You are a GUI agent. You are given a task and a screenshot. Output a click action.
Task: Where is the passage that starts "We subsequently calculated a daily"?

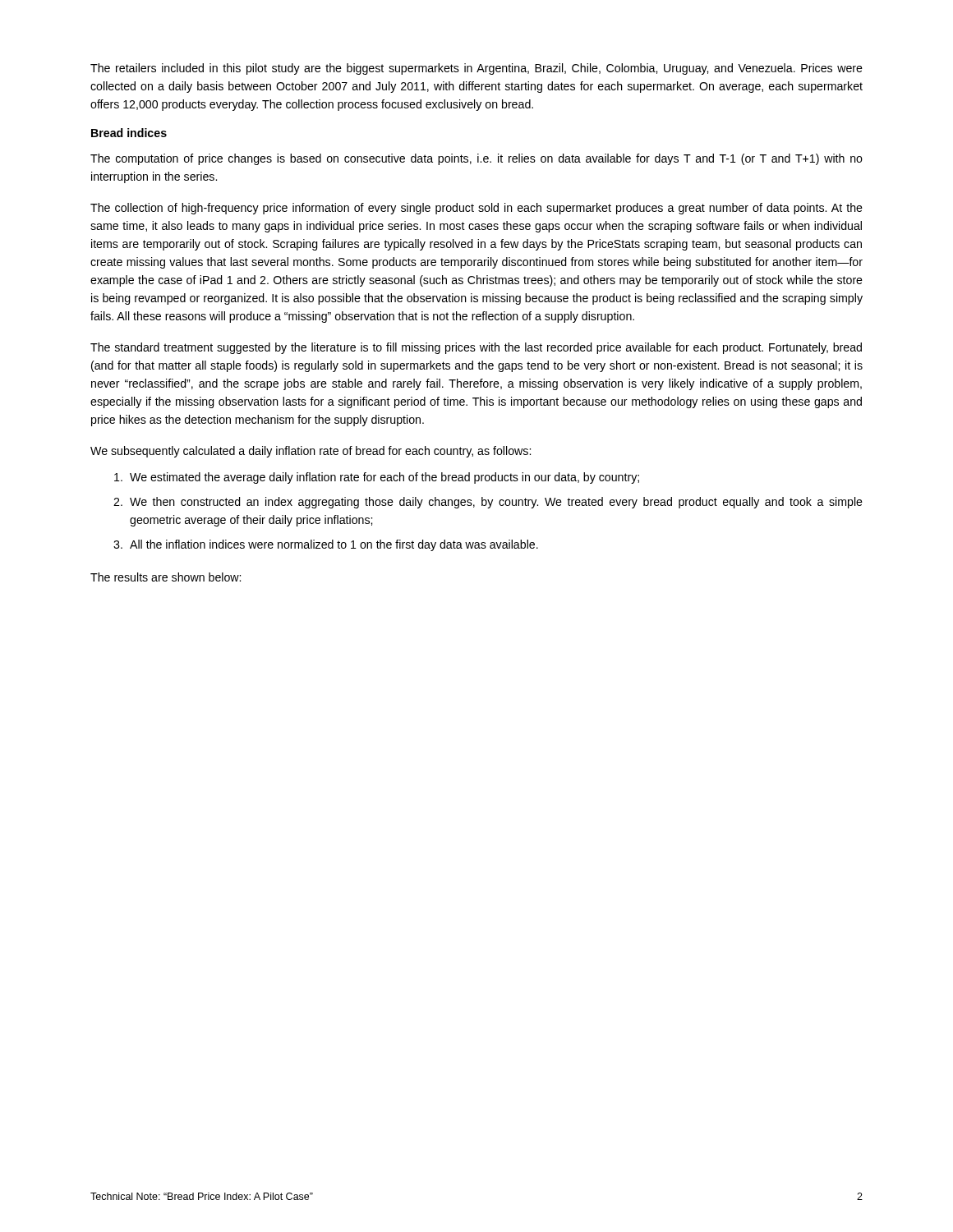(x=311, y=451)
